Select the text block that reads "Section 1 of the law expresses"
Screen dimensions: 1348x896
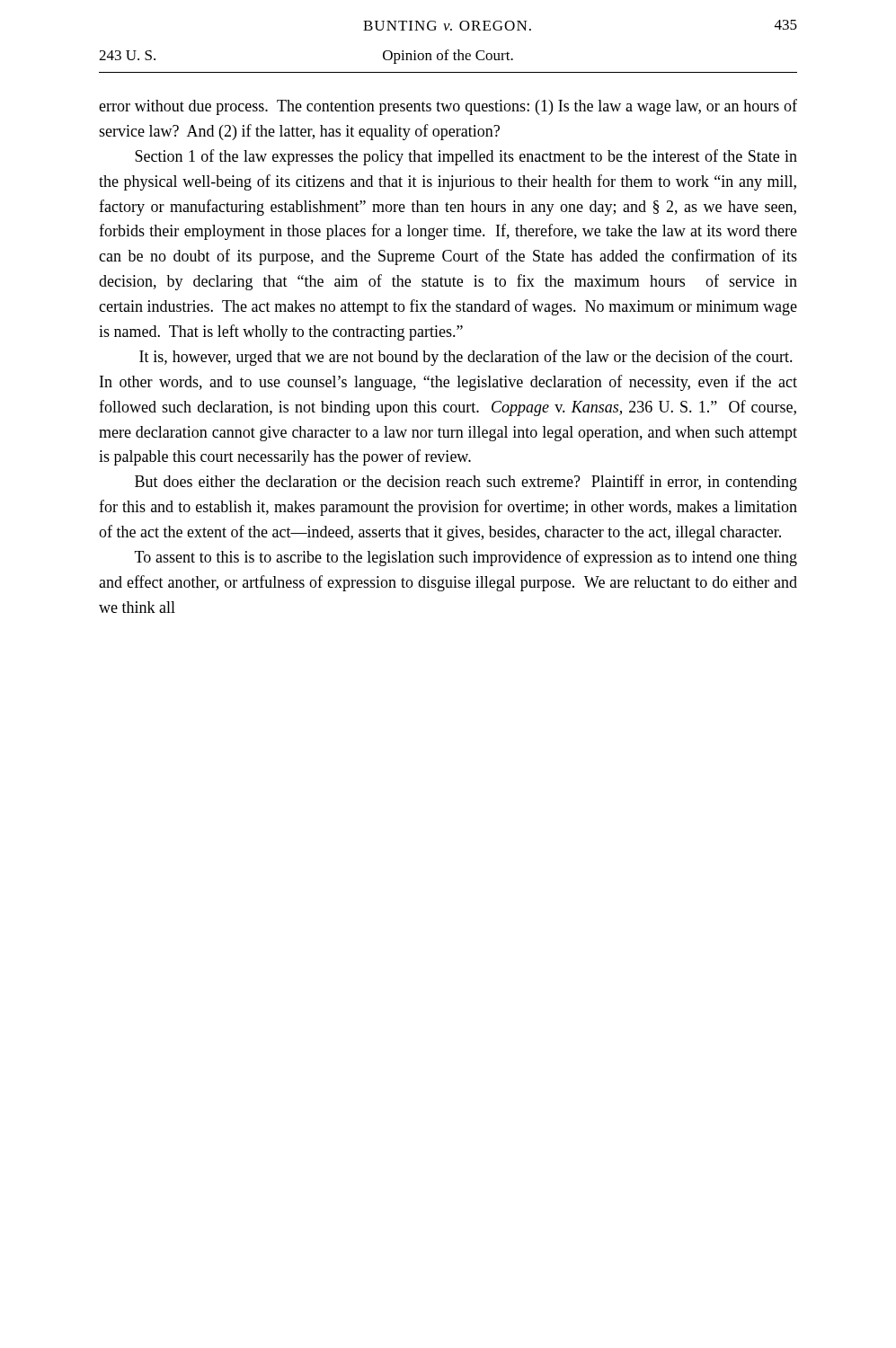click(448, 245)
